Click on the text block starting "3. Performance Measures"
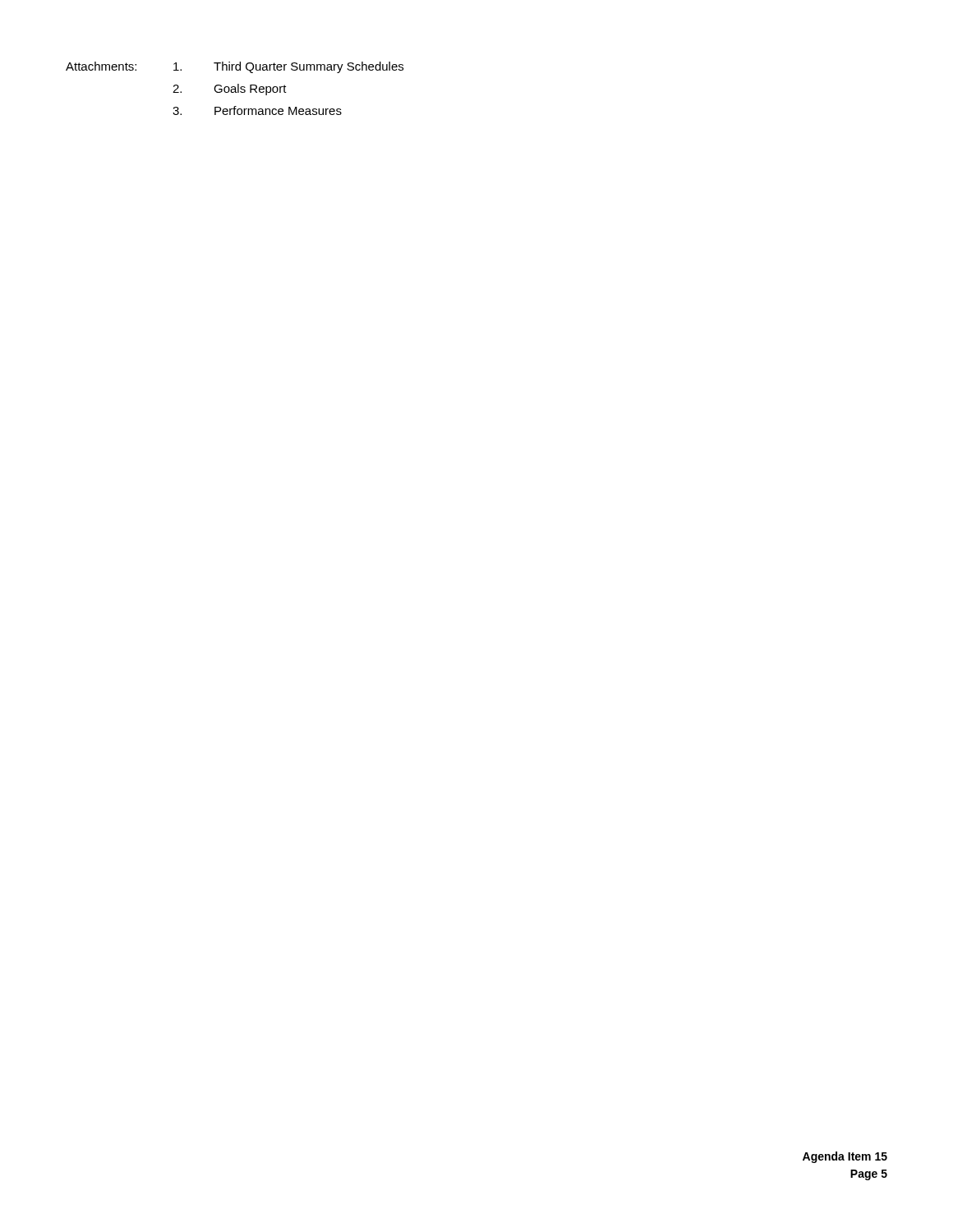 point(257,110)
